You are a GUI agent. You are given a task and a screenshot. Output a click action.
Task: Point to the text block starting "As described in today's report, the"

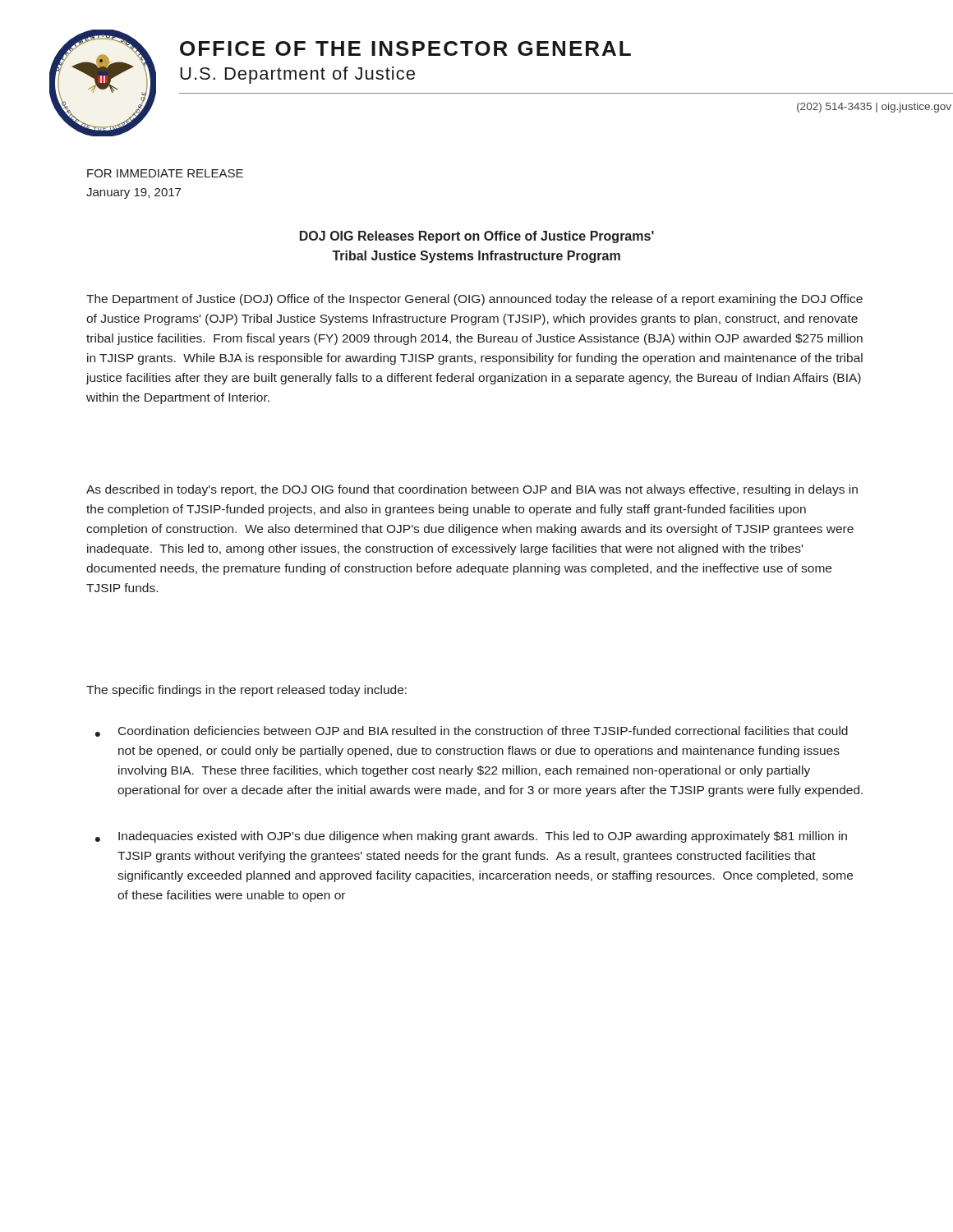(472, 538)
